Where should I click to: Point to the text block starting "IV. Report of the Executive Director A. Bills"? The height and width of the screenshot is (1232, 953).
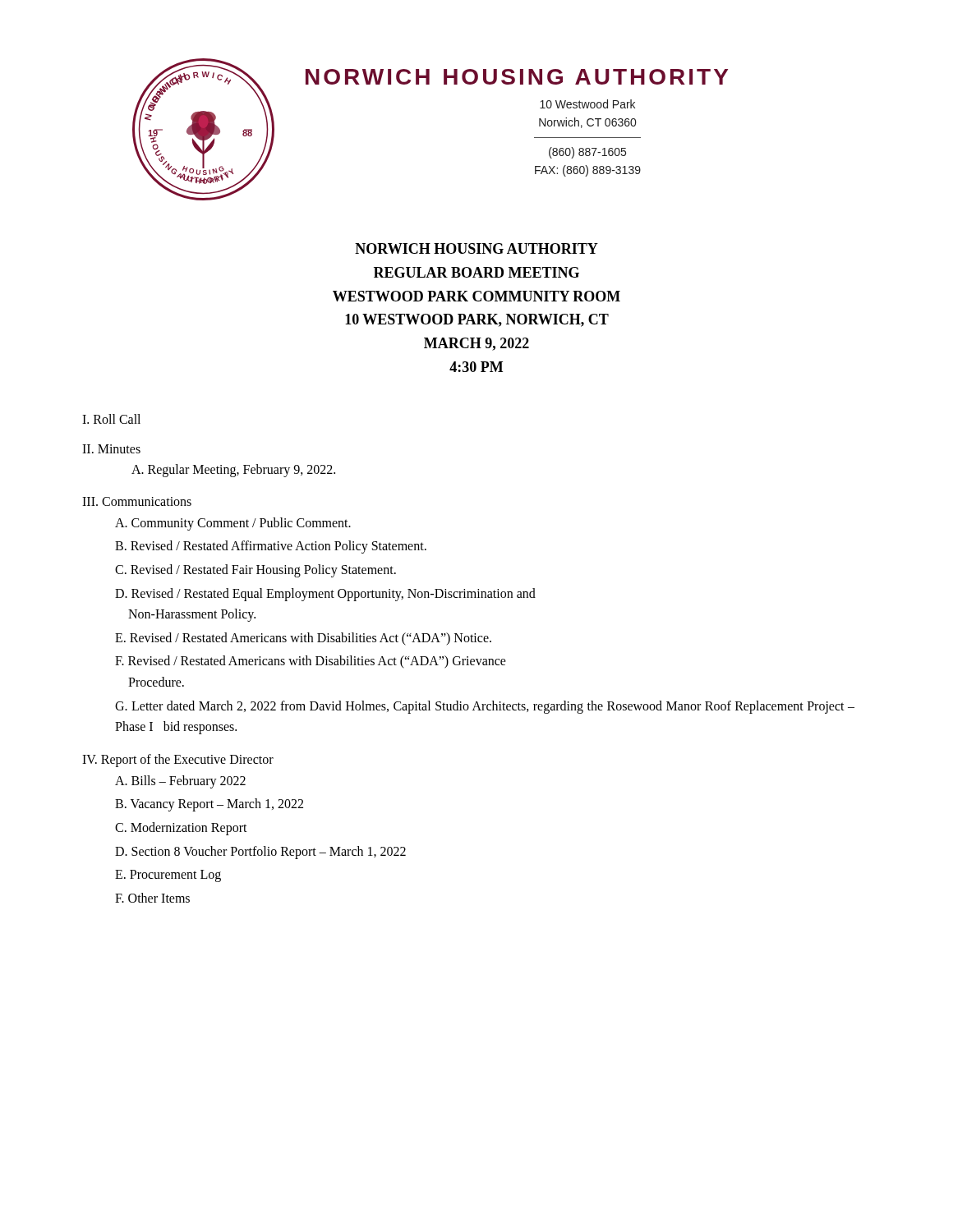178,761
